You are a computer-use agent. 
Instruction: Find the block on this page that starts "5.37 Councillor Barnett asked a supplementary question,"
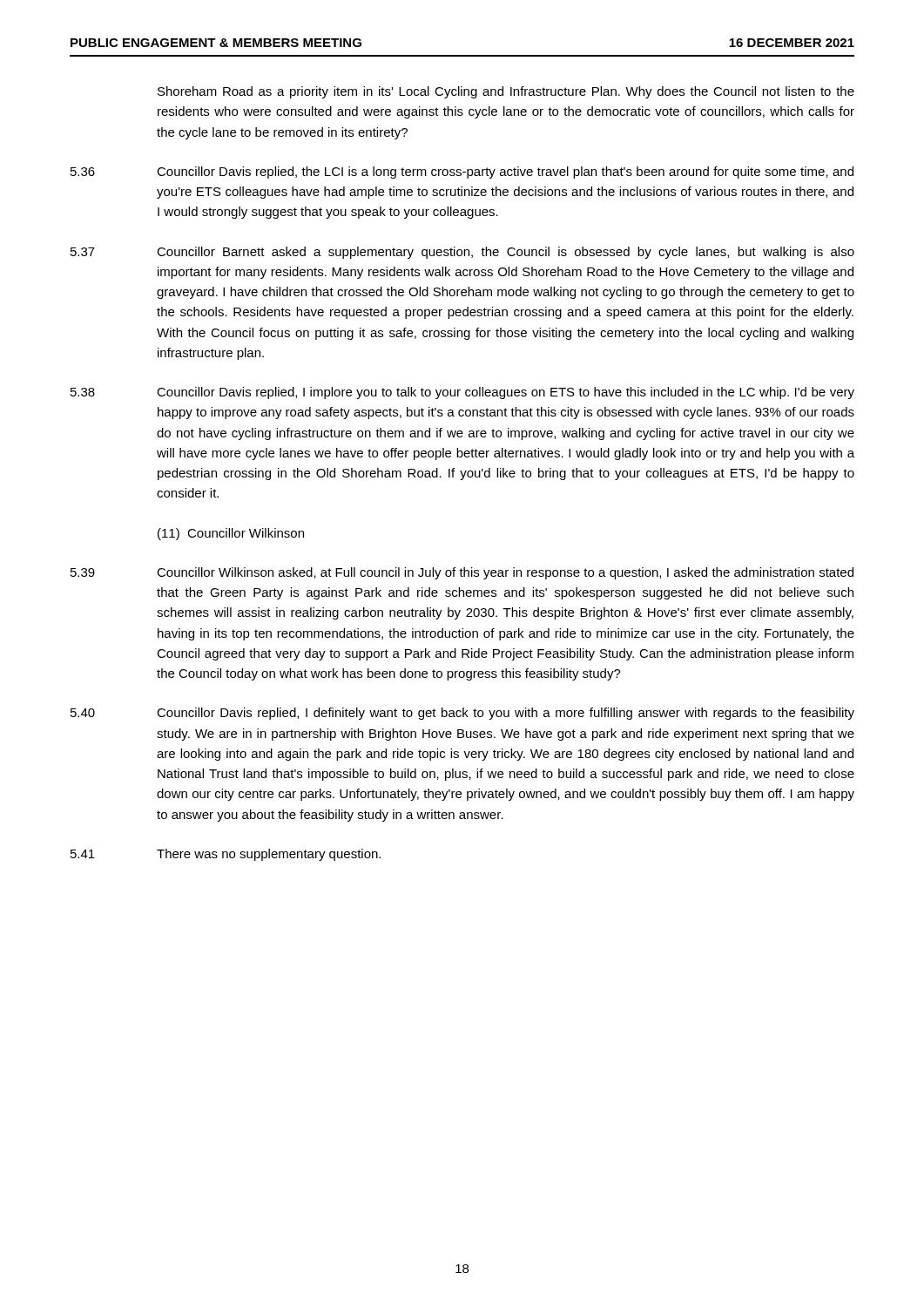tap(462, 302)
